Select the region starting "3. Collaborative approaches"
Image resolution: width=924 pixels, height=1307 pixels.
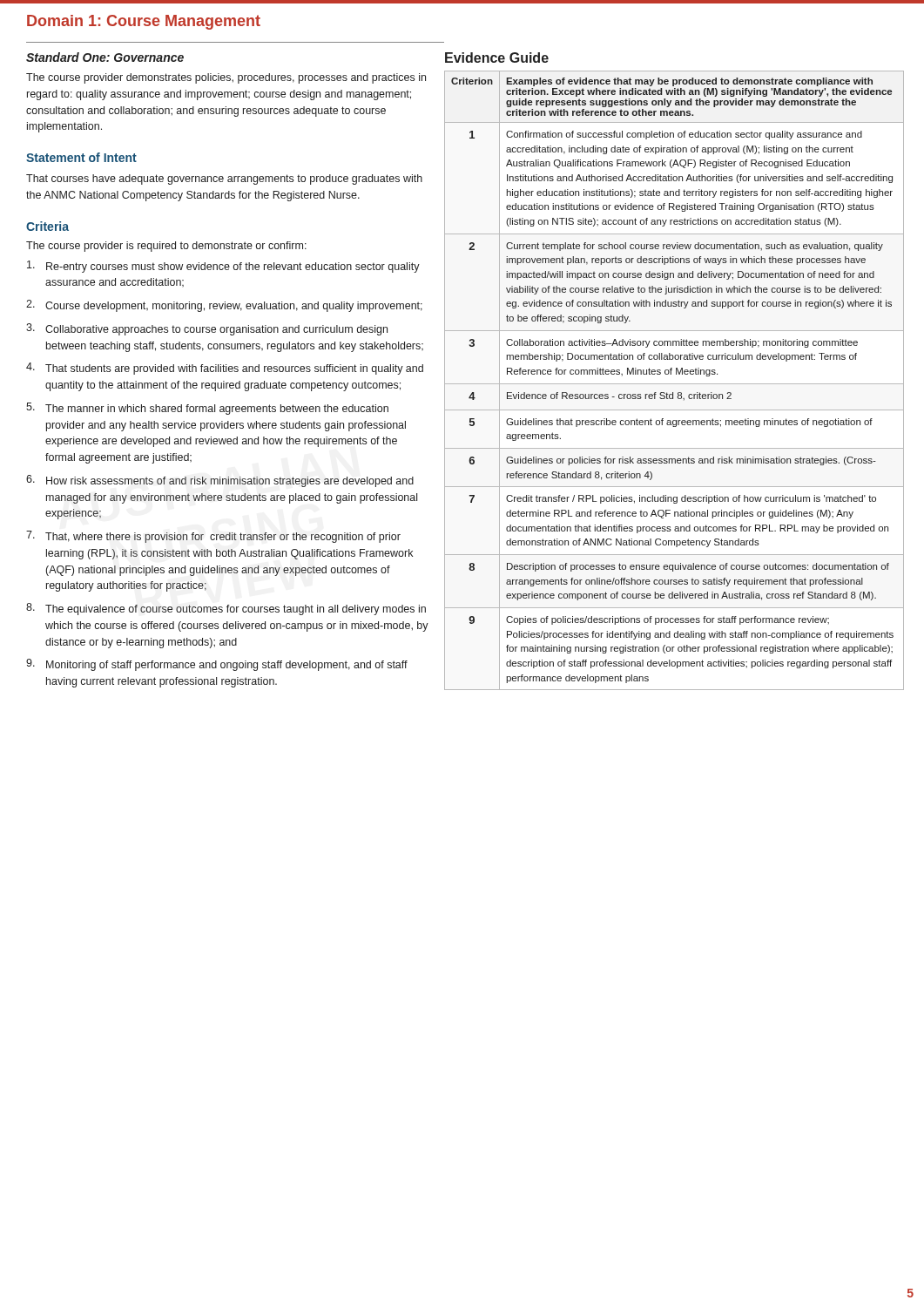227,338
